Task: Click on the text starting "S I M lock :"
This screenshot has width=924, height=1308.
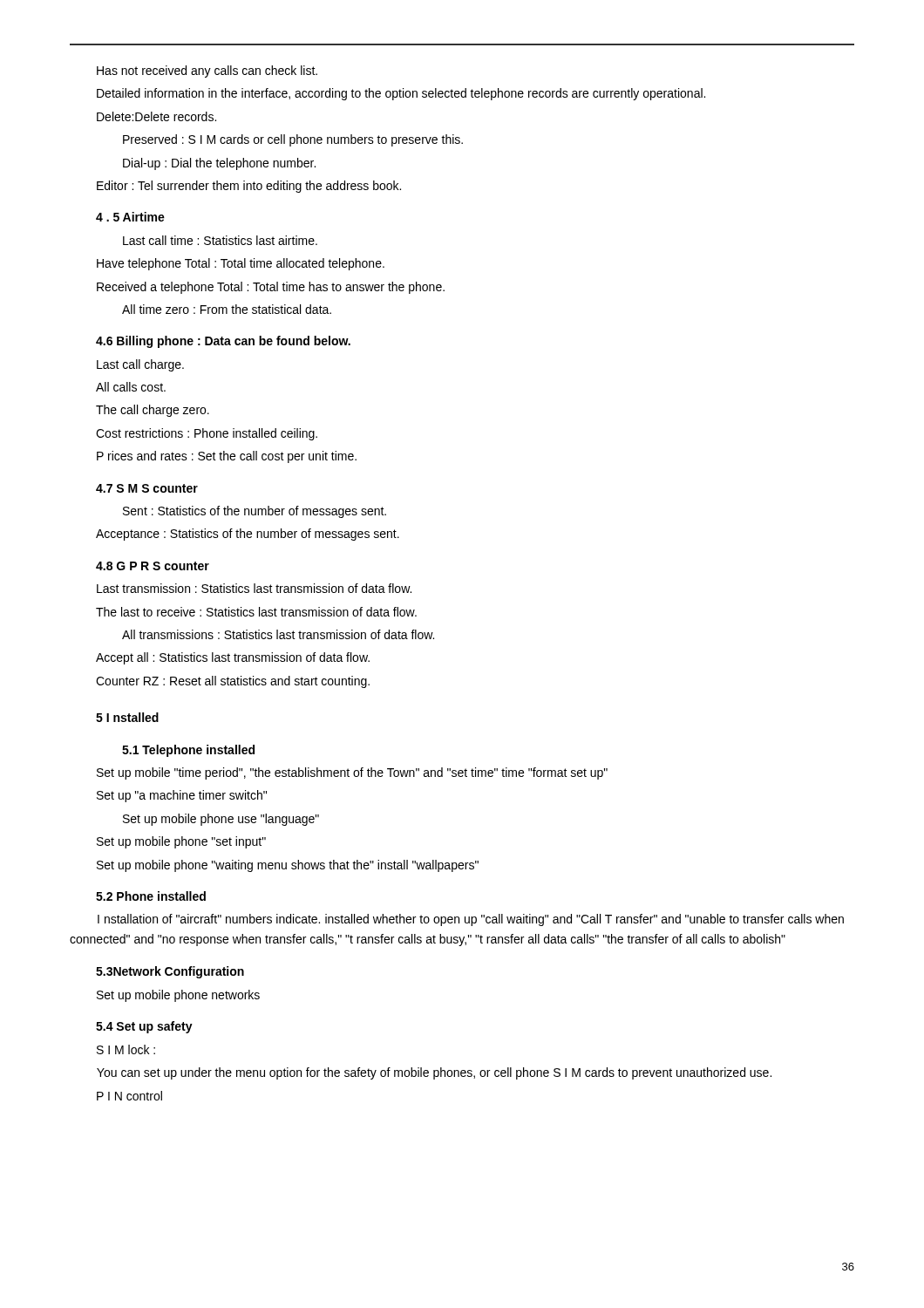Action: [x=126, y=1050]
